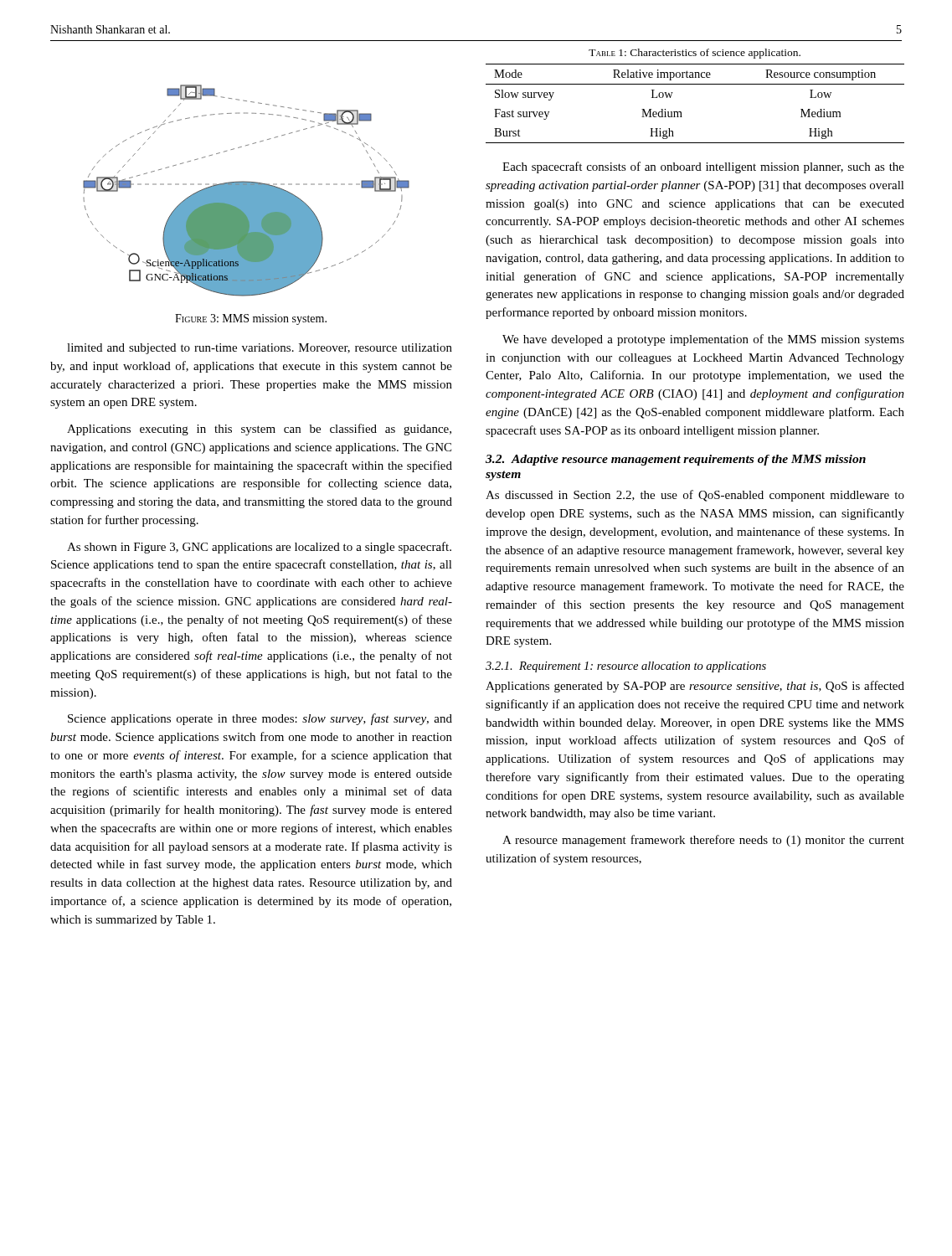Locate the passage starting "limited and subjected to run-time variations. Moreover,"
The image size is (952, 1256).
point(251,376)
